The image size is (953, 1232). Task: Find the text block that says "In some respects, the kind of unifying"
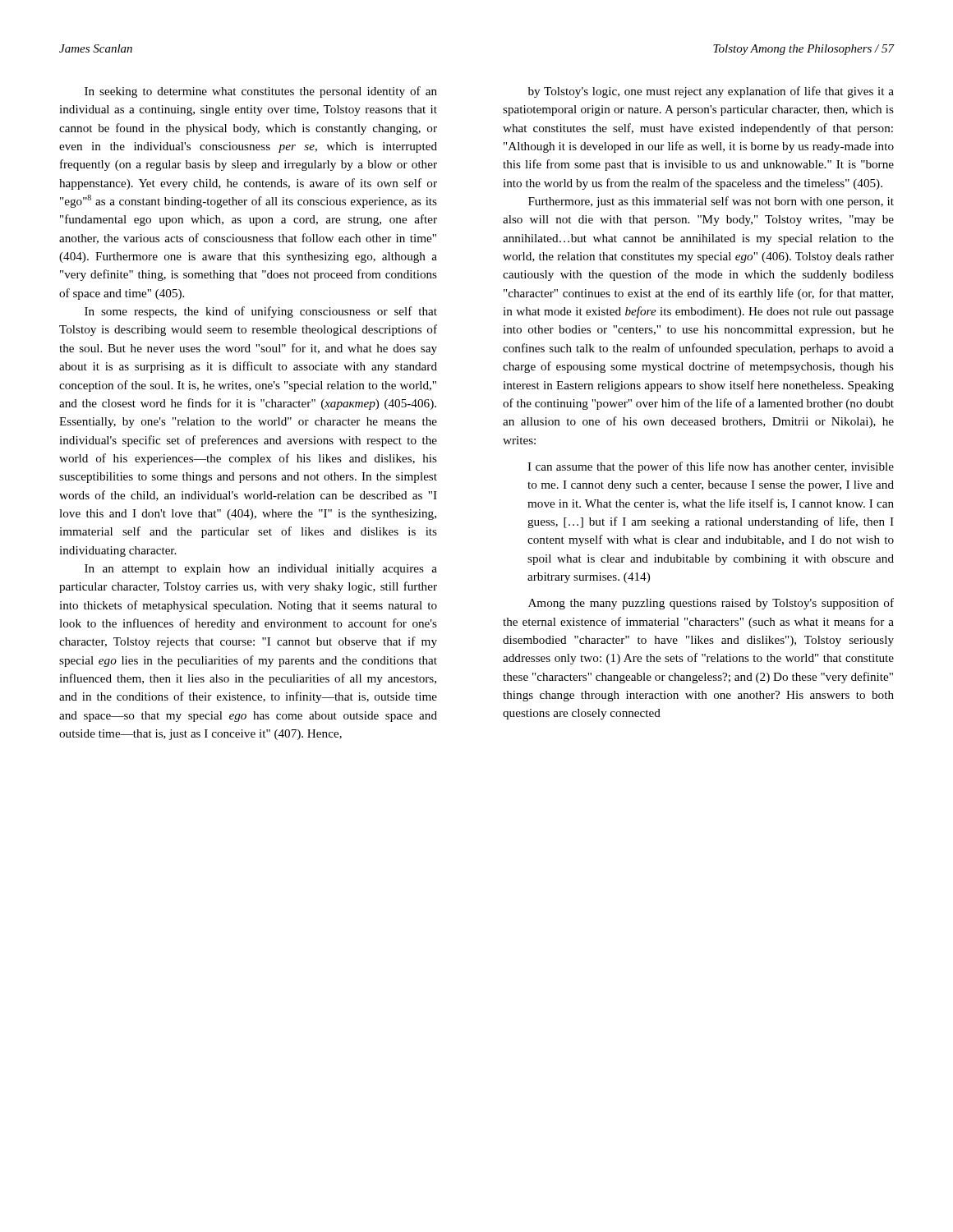pos(248,431)
